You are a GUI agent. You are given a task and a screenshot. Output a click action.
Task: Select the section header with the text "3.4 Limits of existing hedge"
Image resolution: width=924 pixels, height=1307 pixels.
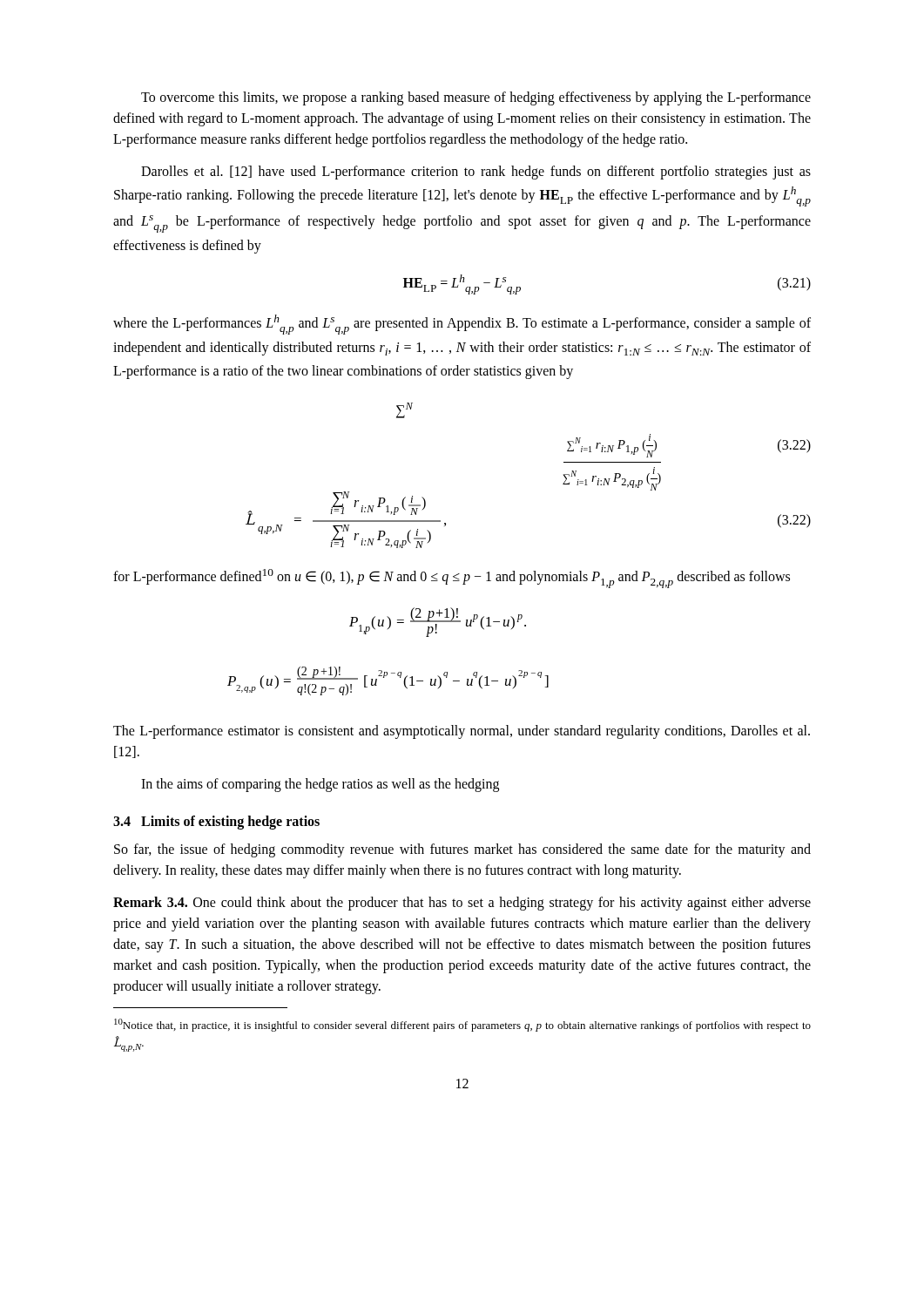216,823
